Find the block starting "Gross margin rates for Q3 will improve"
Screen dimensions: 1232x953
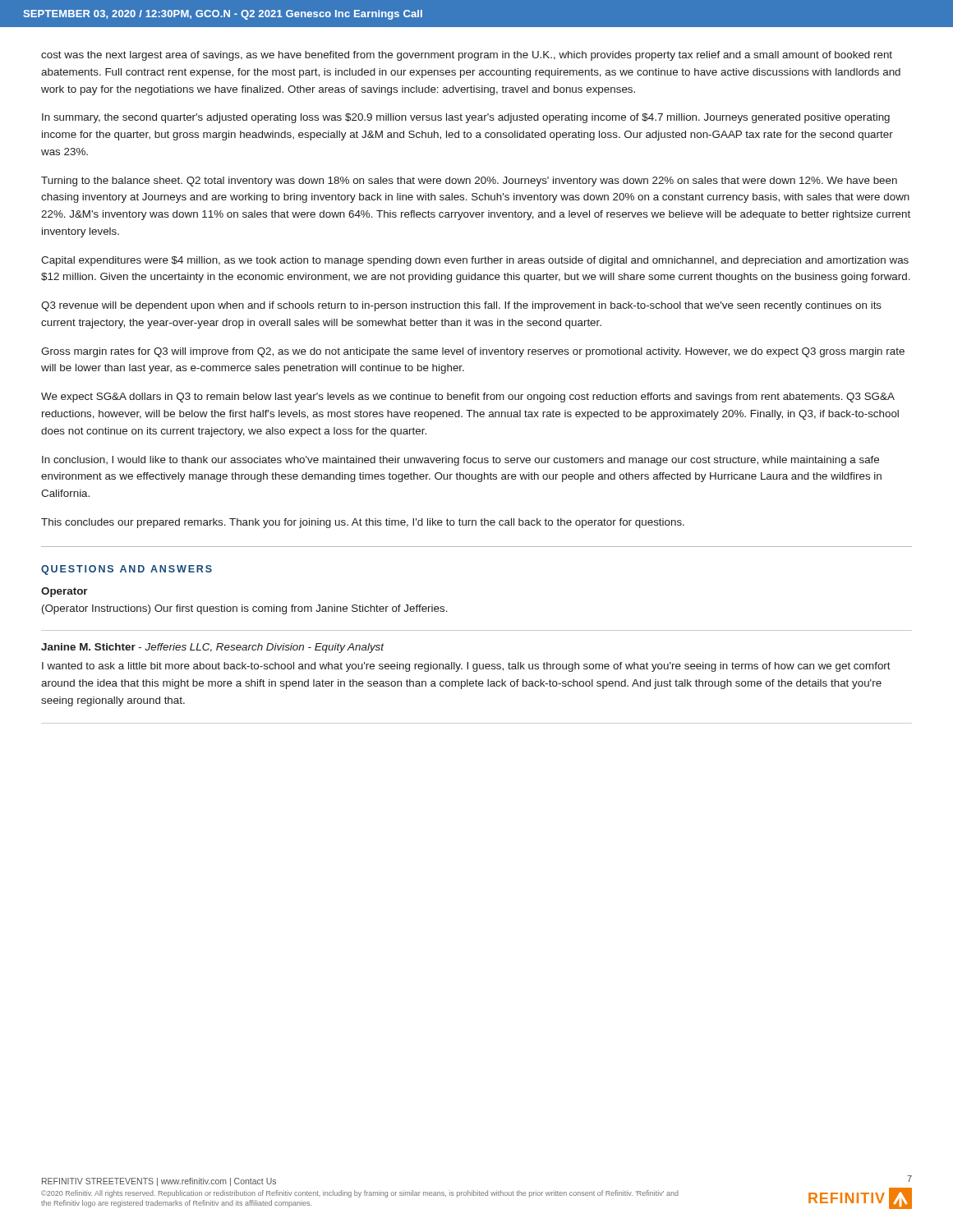click(x=473, y=359)
